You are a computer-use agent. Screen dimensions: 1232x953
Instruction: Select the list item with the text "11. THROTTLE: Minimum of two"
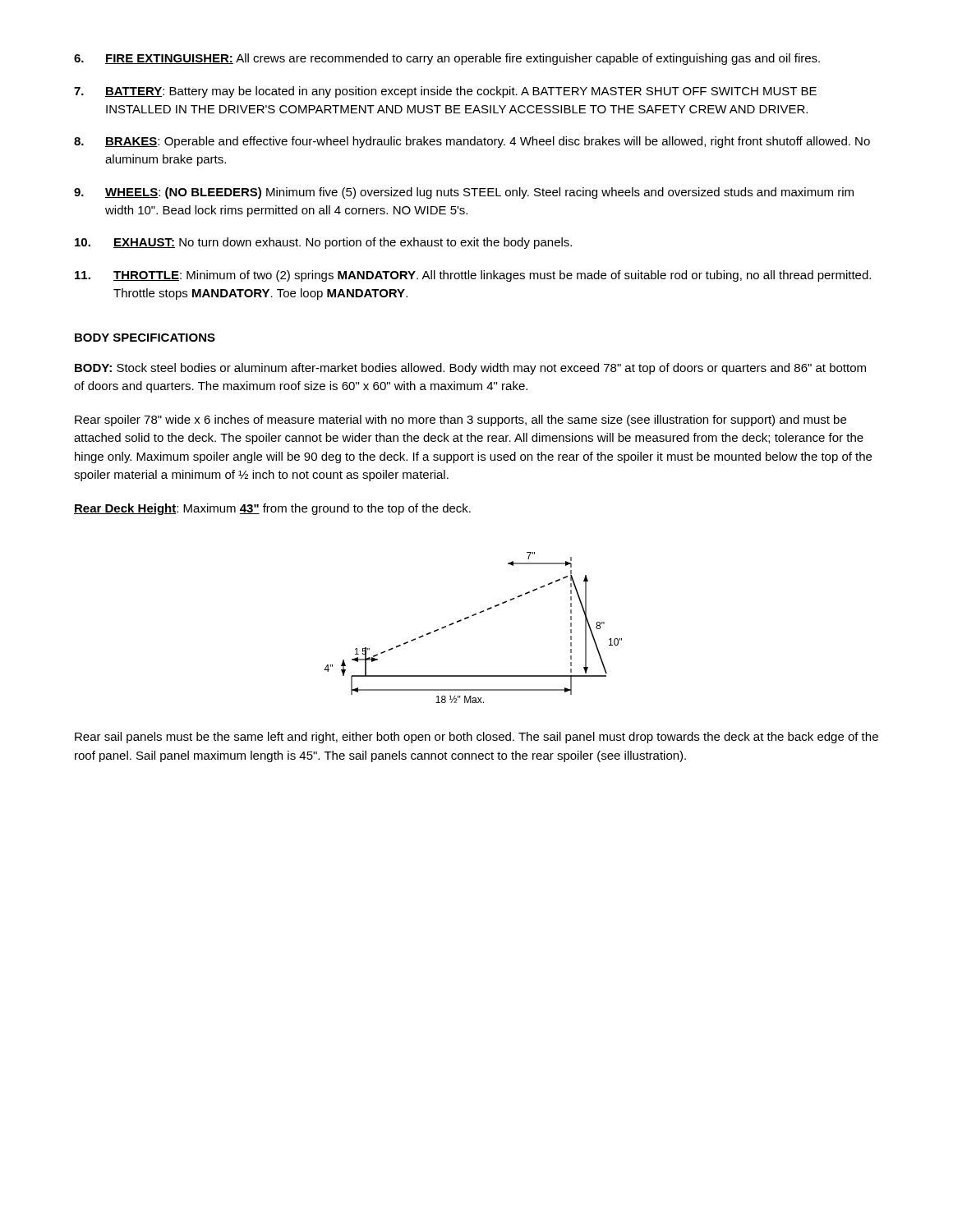tap(476, 284)
